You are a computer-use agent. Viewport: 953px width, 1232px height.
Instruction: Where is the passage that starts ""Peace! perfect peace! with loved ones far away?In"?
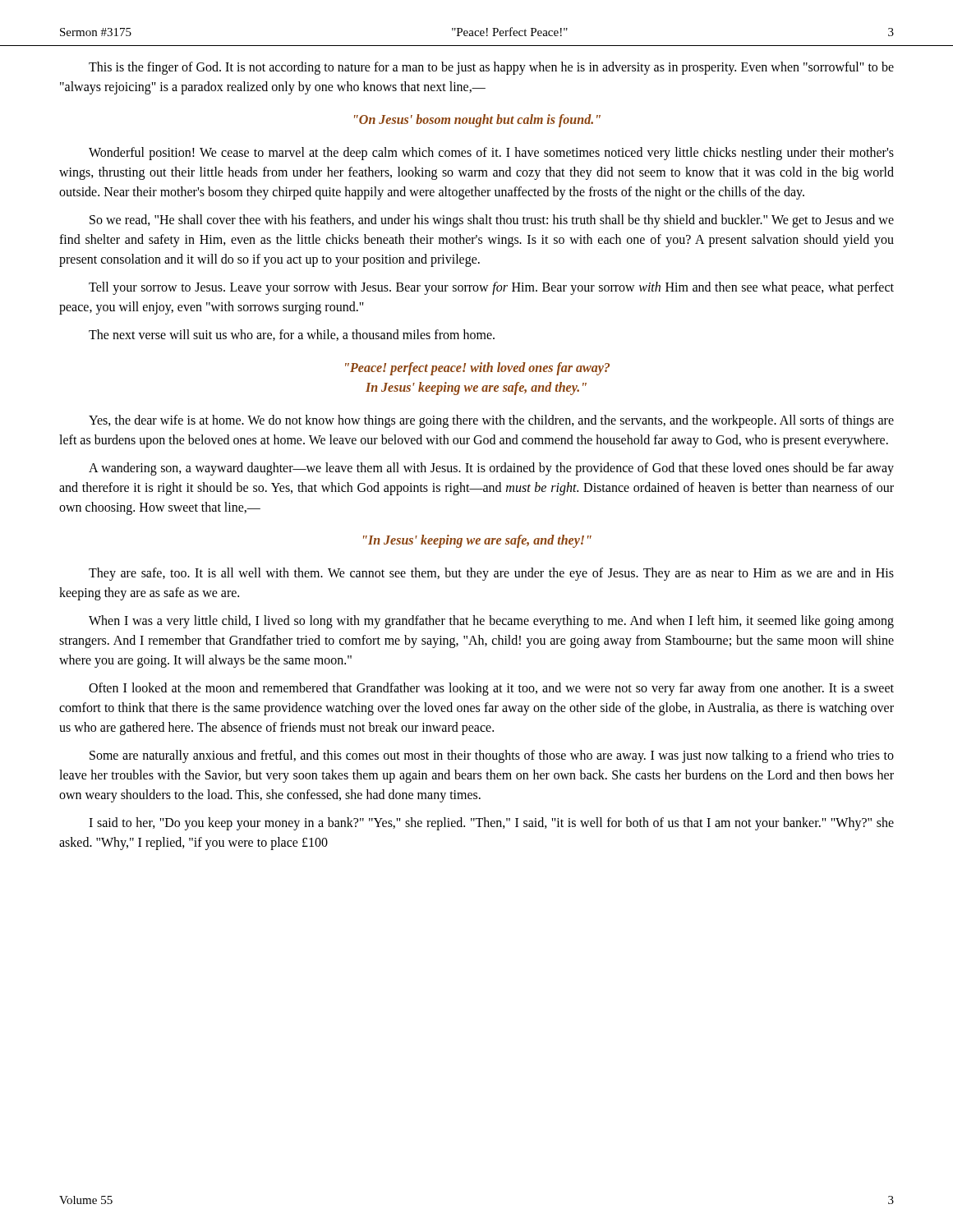coord(476,377)
